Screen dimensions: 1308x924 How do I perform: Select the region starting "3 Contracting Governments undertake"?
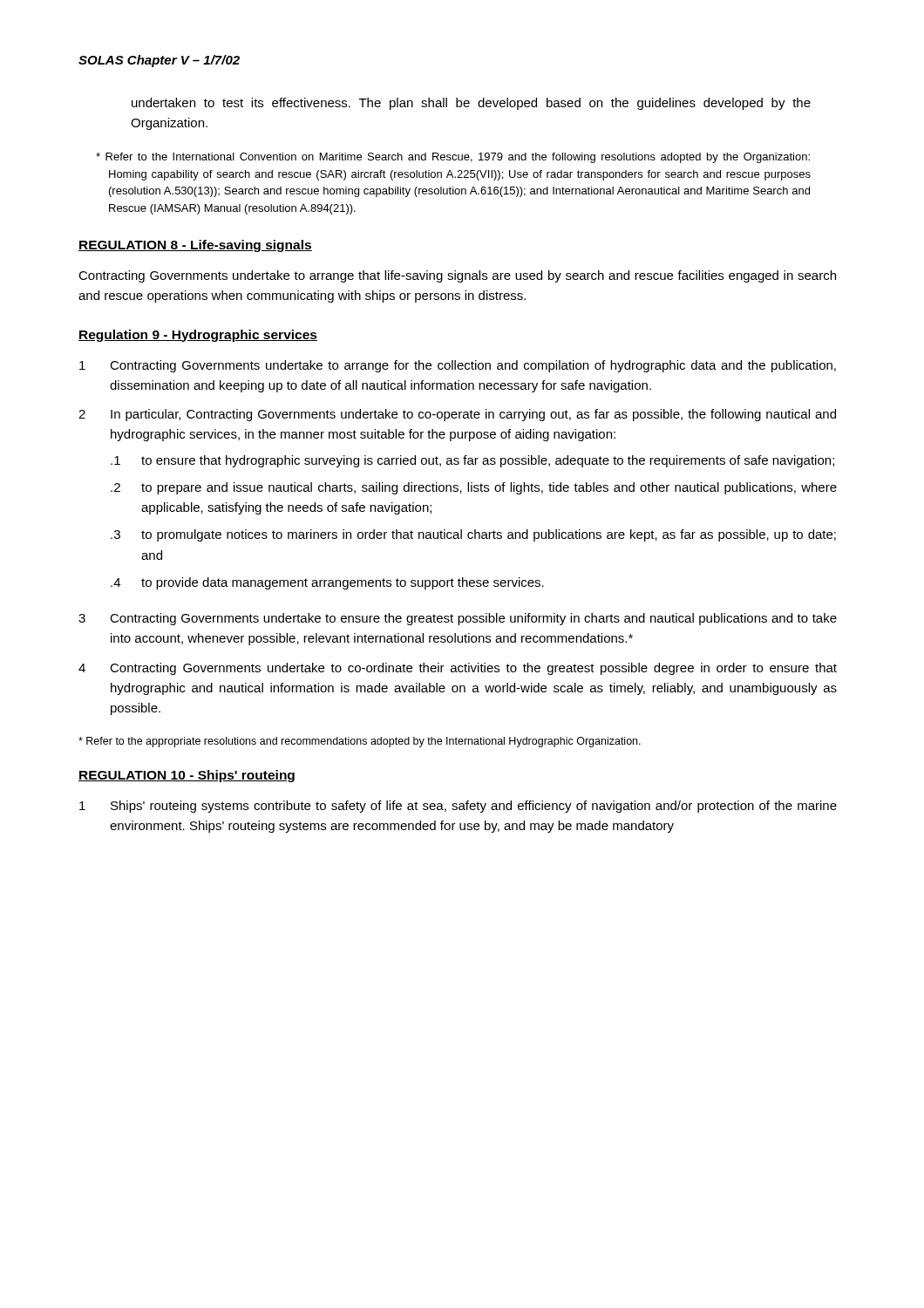[x=458, y=628]
